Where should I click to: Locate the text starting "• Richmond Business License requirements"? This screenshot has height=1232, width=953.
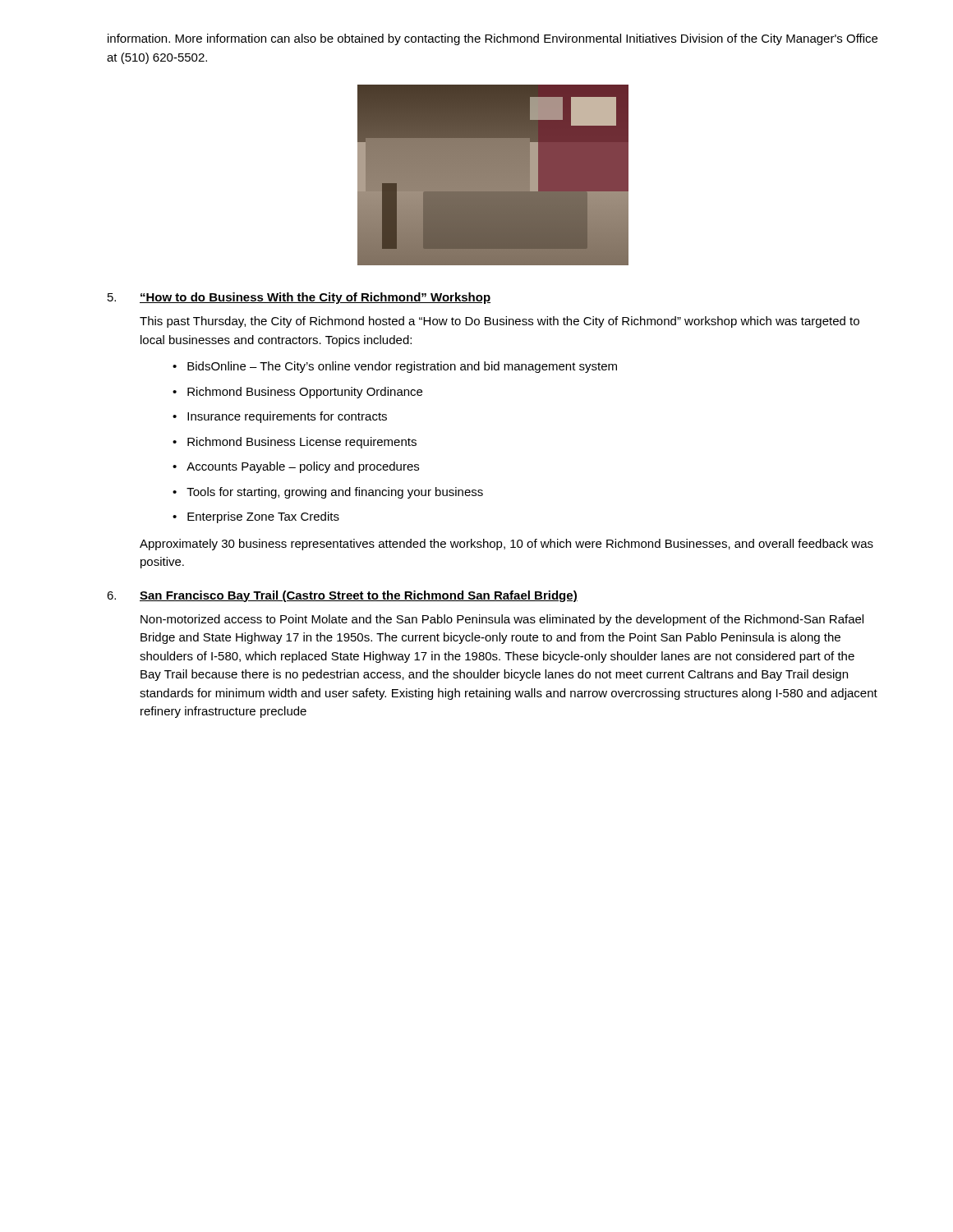pos(295,442)
